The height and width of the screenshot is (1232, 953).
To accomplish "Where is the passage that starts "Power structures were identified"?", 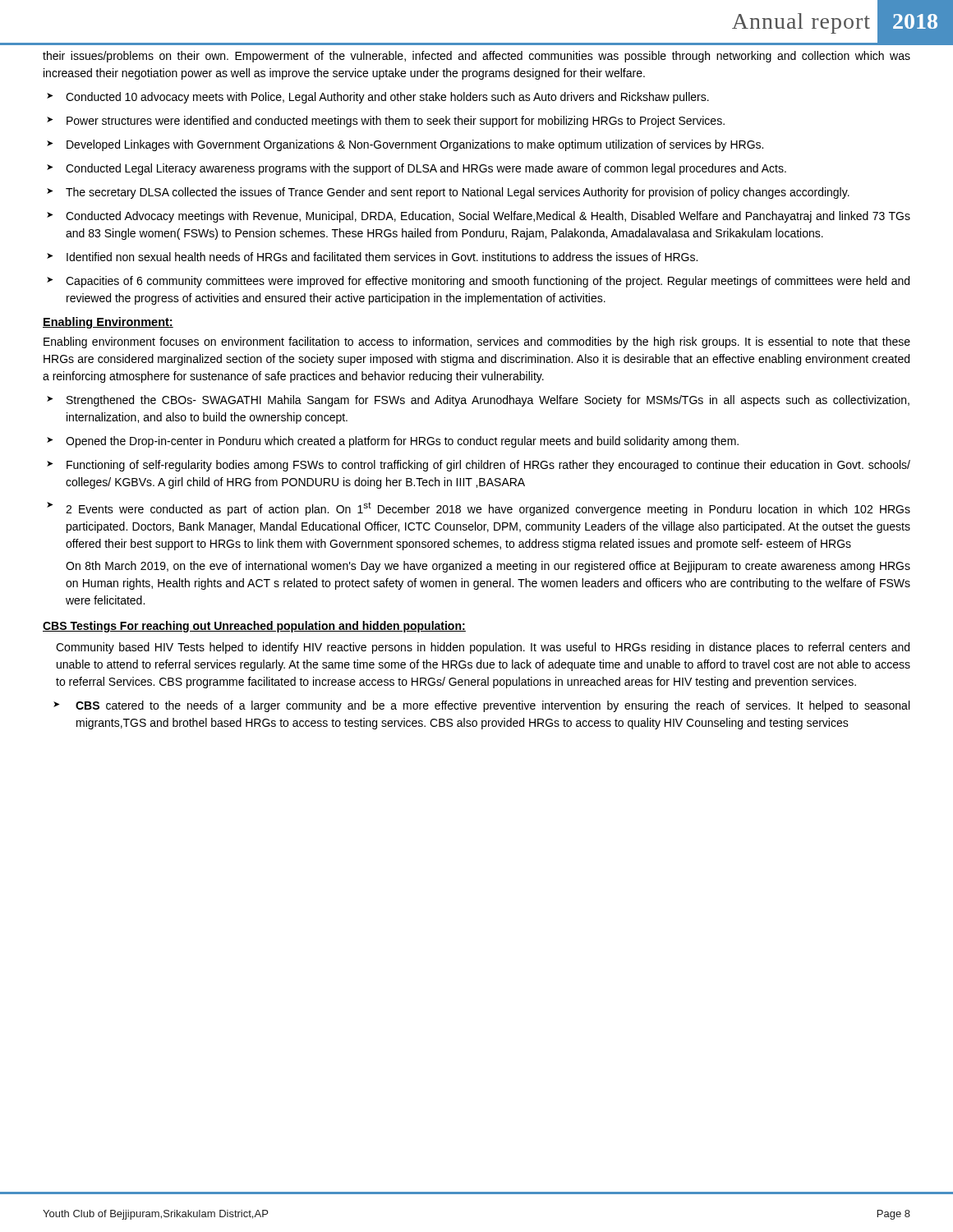I will pos(476,121).
